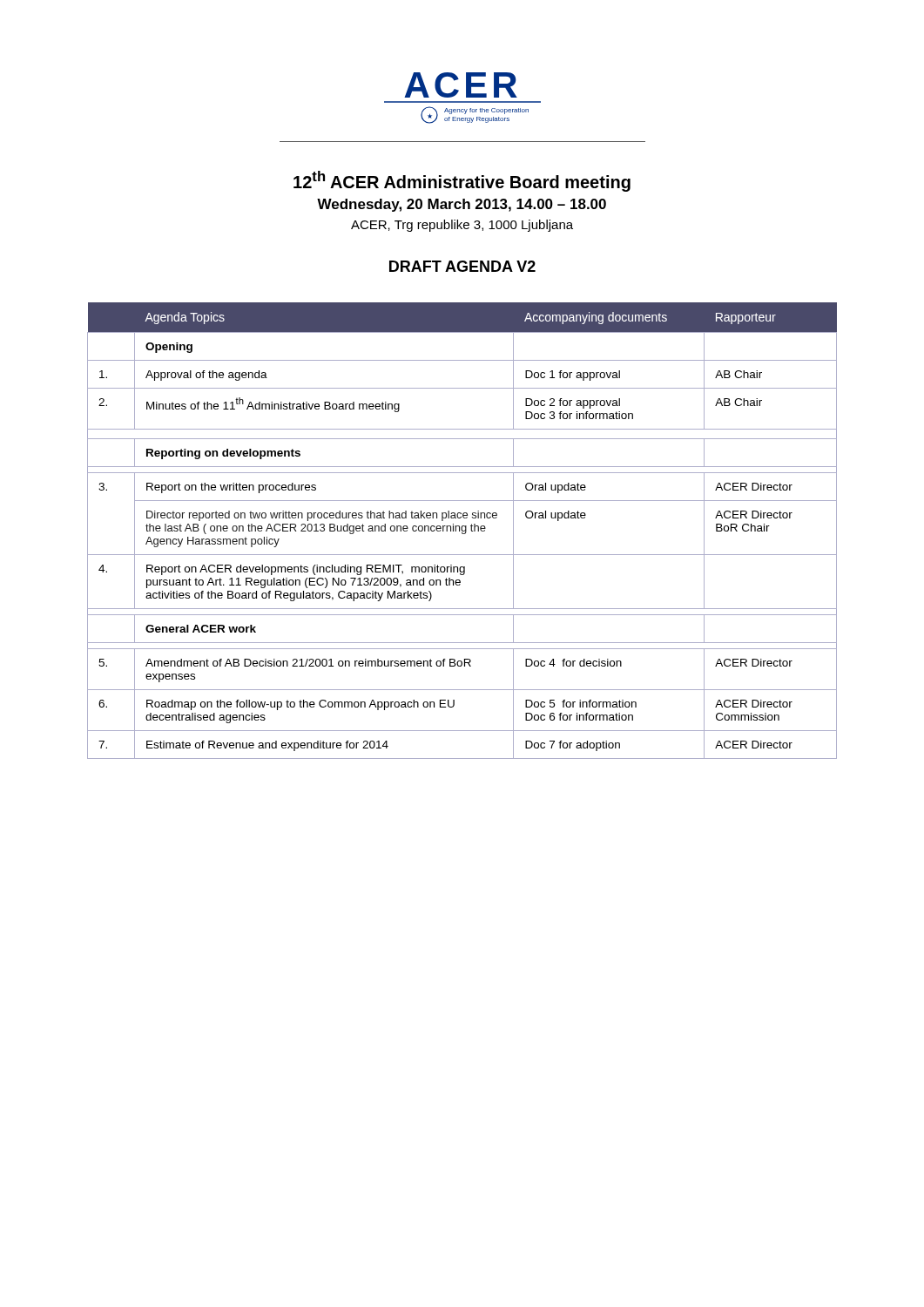Locate the table with the text "Roadmap on the"
Image resolution: width=924 pixels, height=1307 pixels.
point(462,530)
